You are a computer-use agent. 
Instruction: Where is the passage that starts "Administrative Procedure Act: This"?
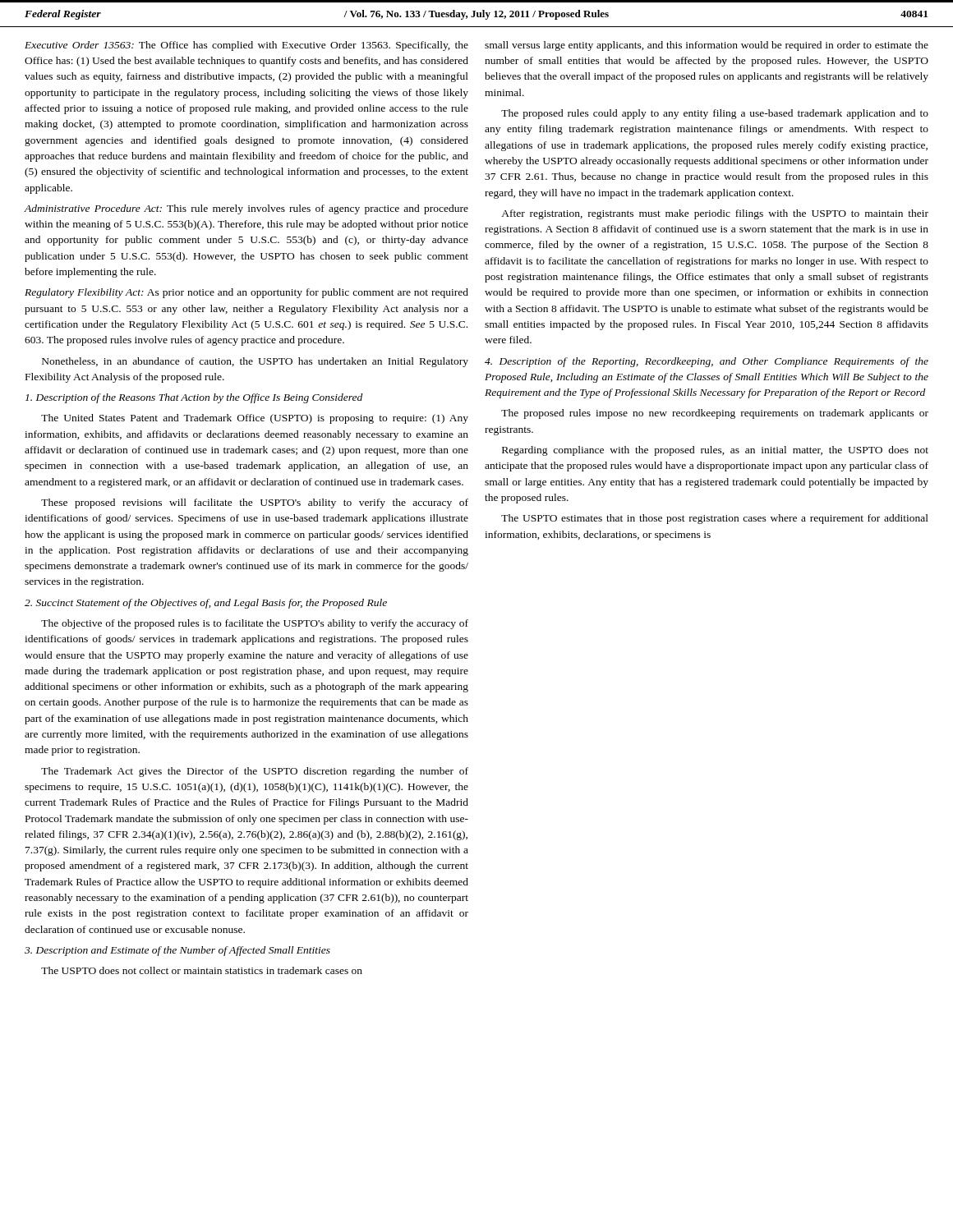pyautogui.click(x=246, y=240)
